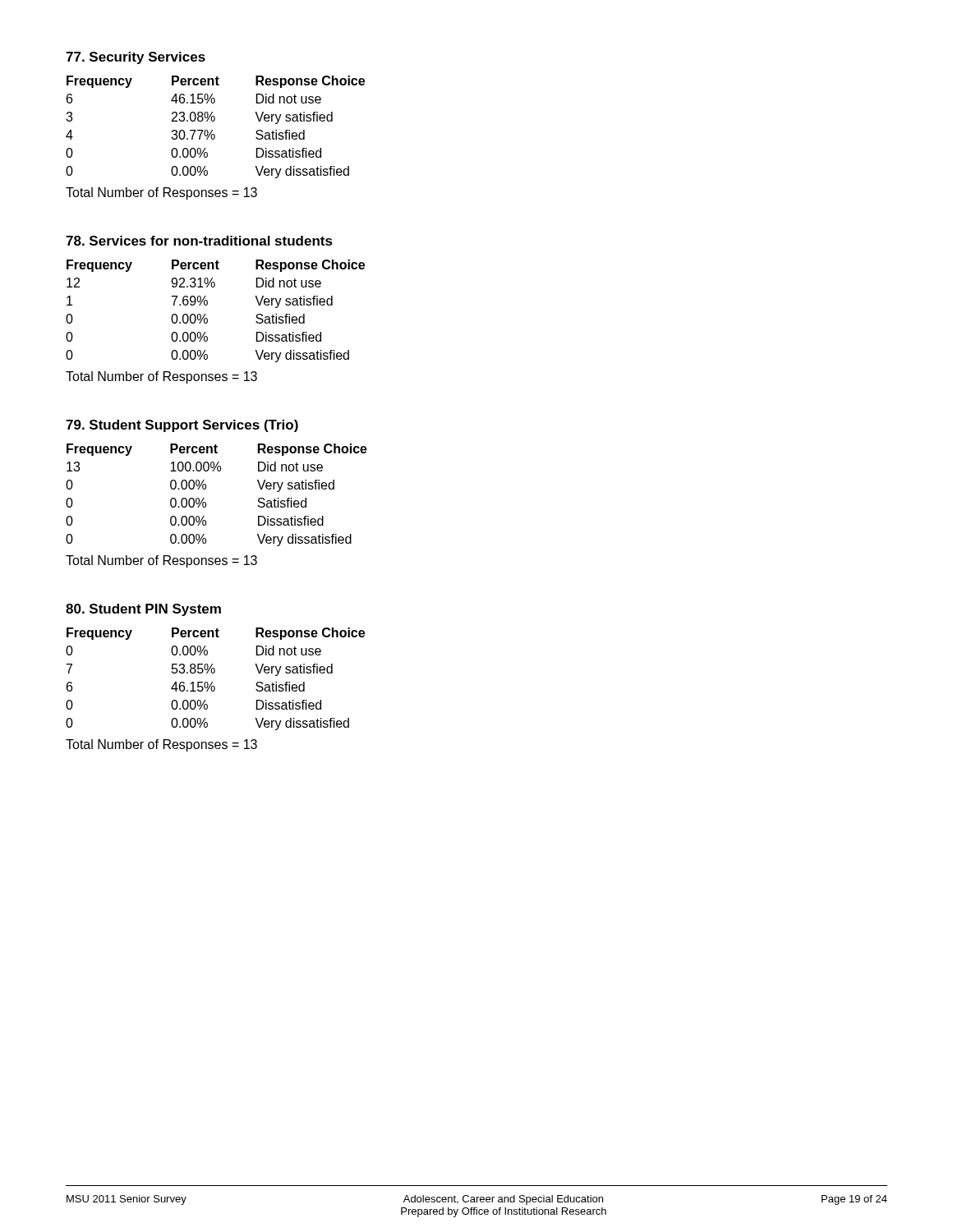Image resolution: width=953 pixels, height=1232 pixels.
Task: Find the element starting "78. Services for non-traditional students"
Action: 199,241
